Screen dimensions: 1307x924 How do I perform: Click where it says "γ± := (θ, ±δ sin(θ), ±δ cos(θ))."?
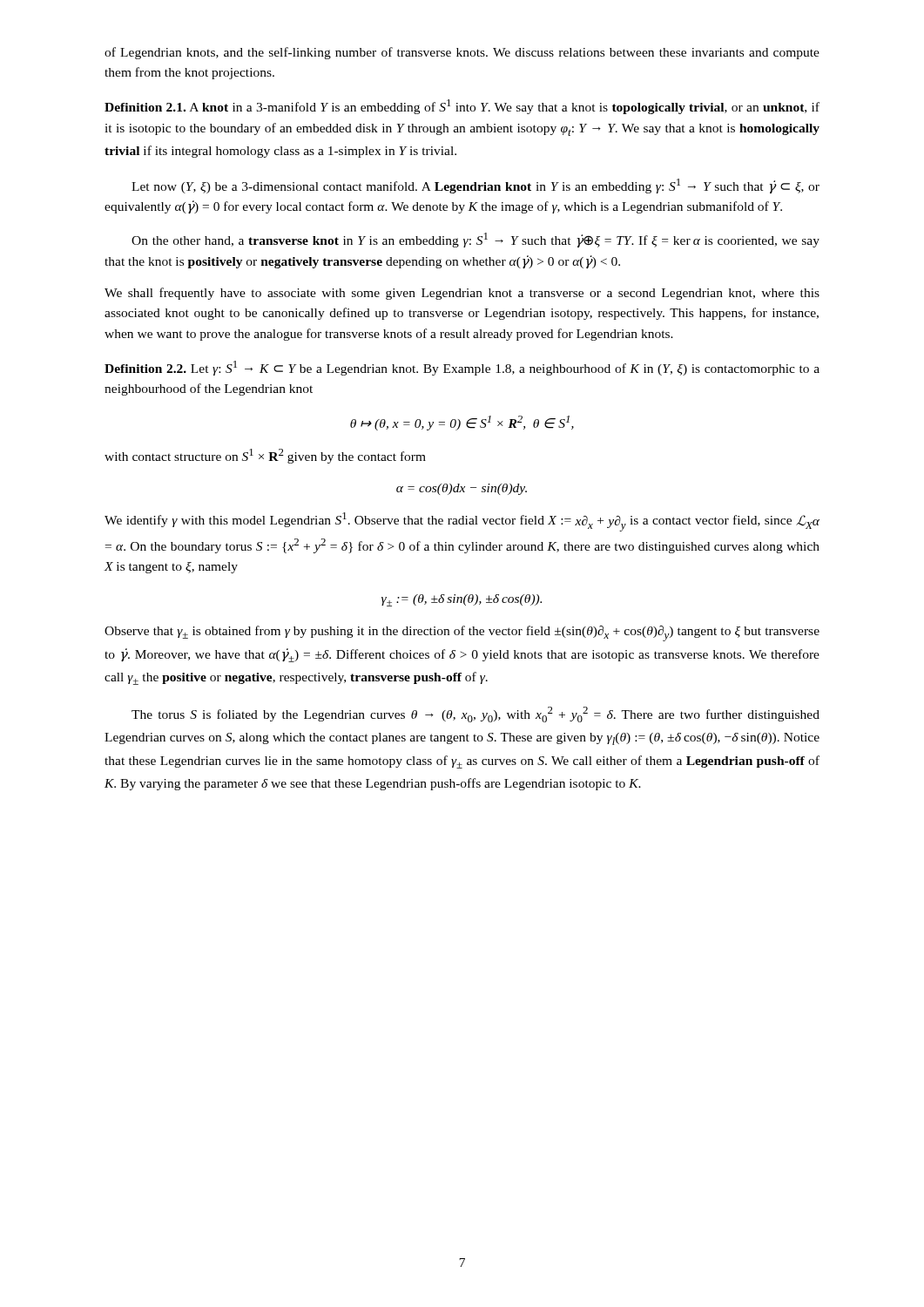coord(462,600)
